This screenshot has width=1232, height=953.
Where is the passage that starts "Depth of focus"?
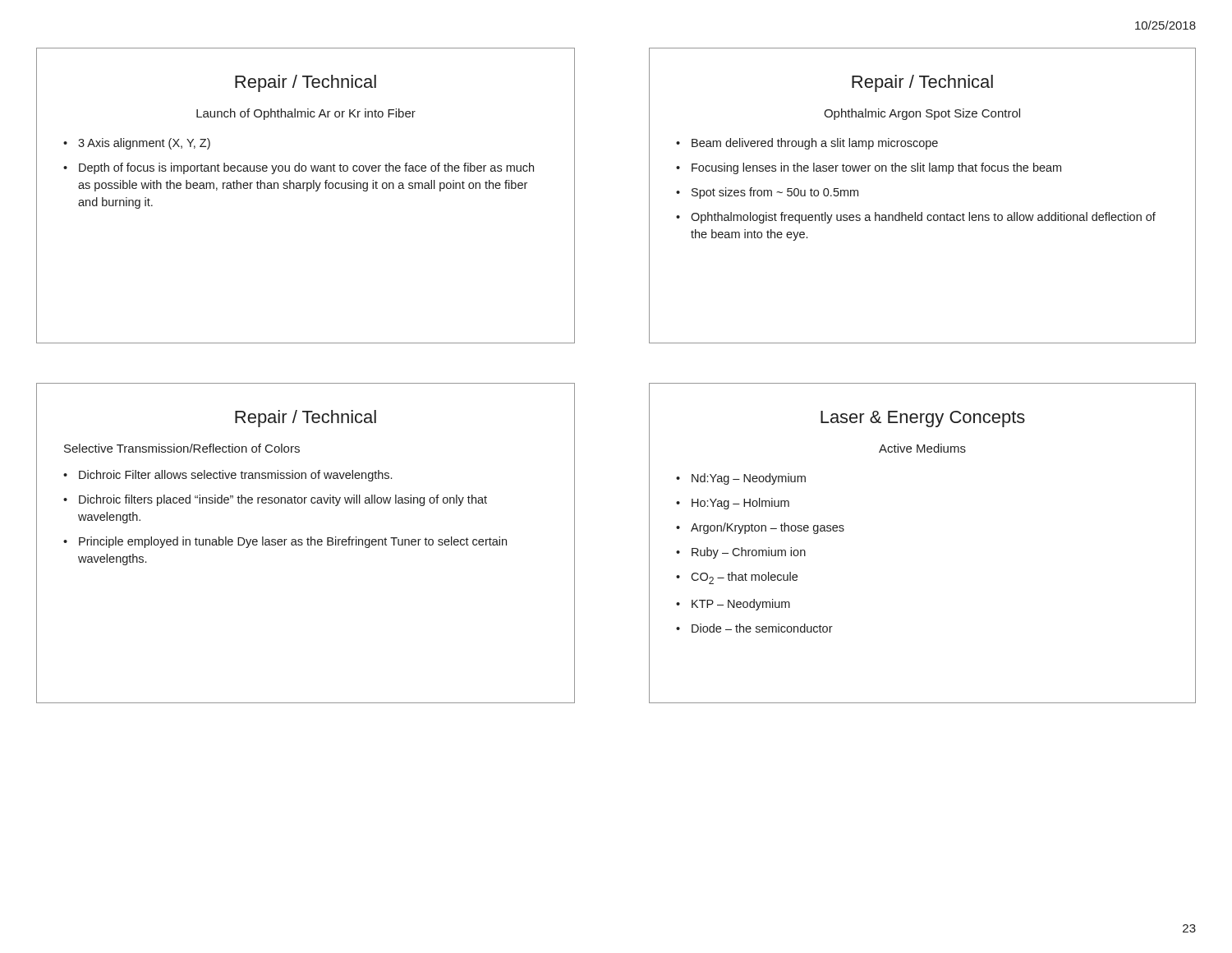[x=306, y=185]
